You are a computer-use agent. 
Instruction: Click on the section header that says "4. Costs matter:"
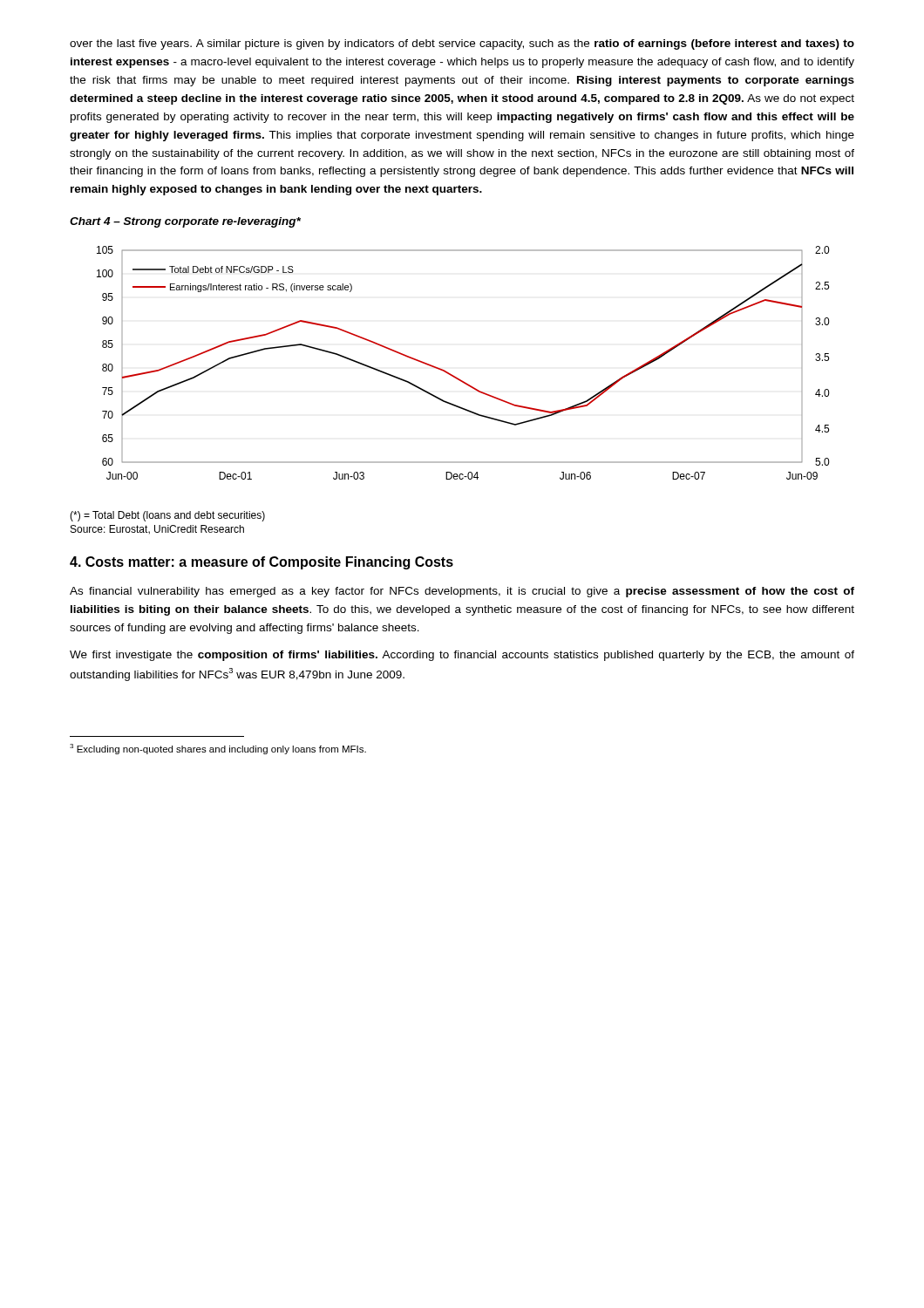[x=262, y=562]
